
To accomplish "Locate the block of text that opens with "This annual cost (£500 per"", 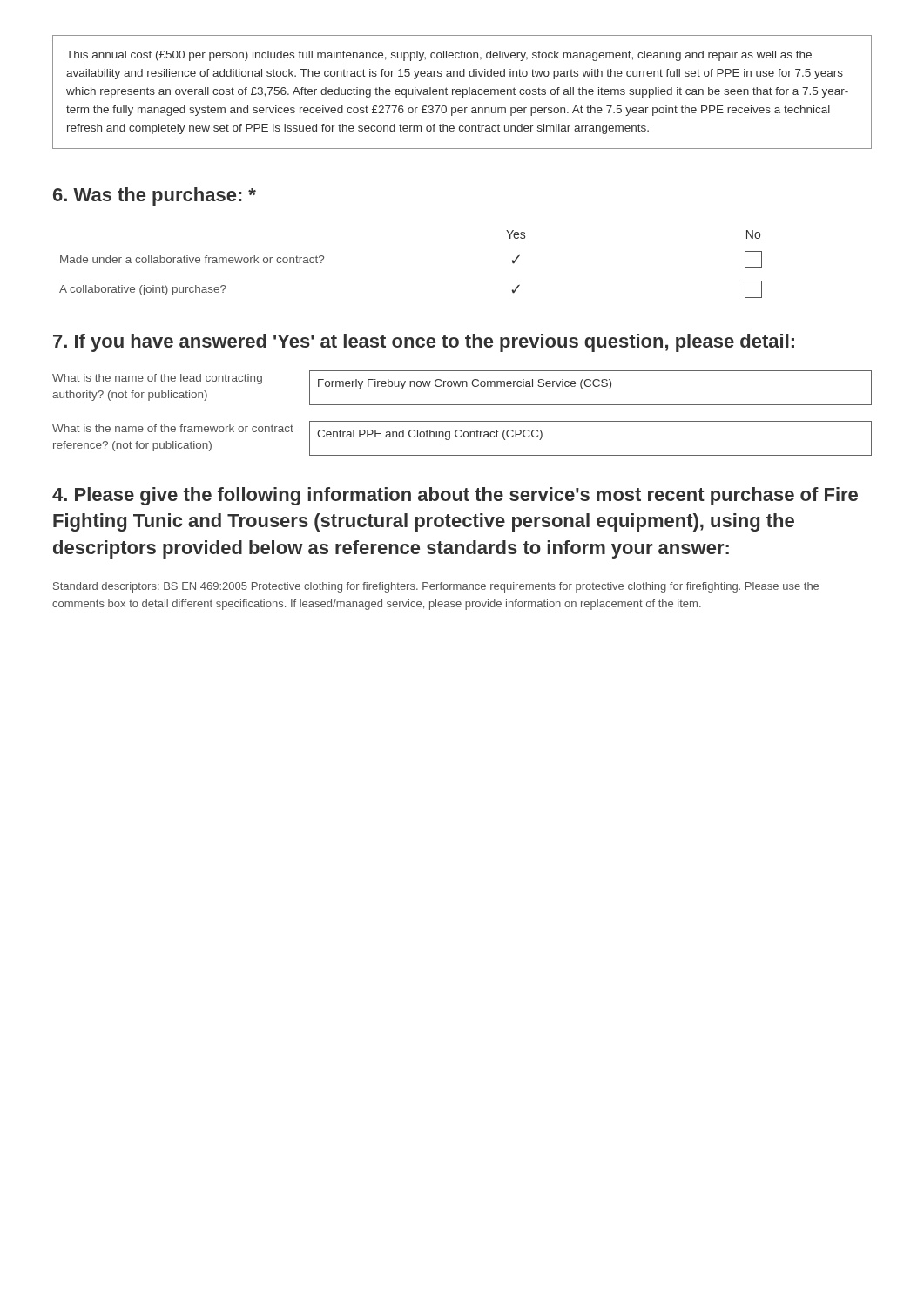I will coord(457,91).
